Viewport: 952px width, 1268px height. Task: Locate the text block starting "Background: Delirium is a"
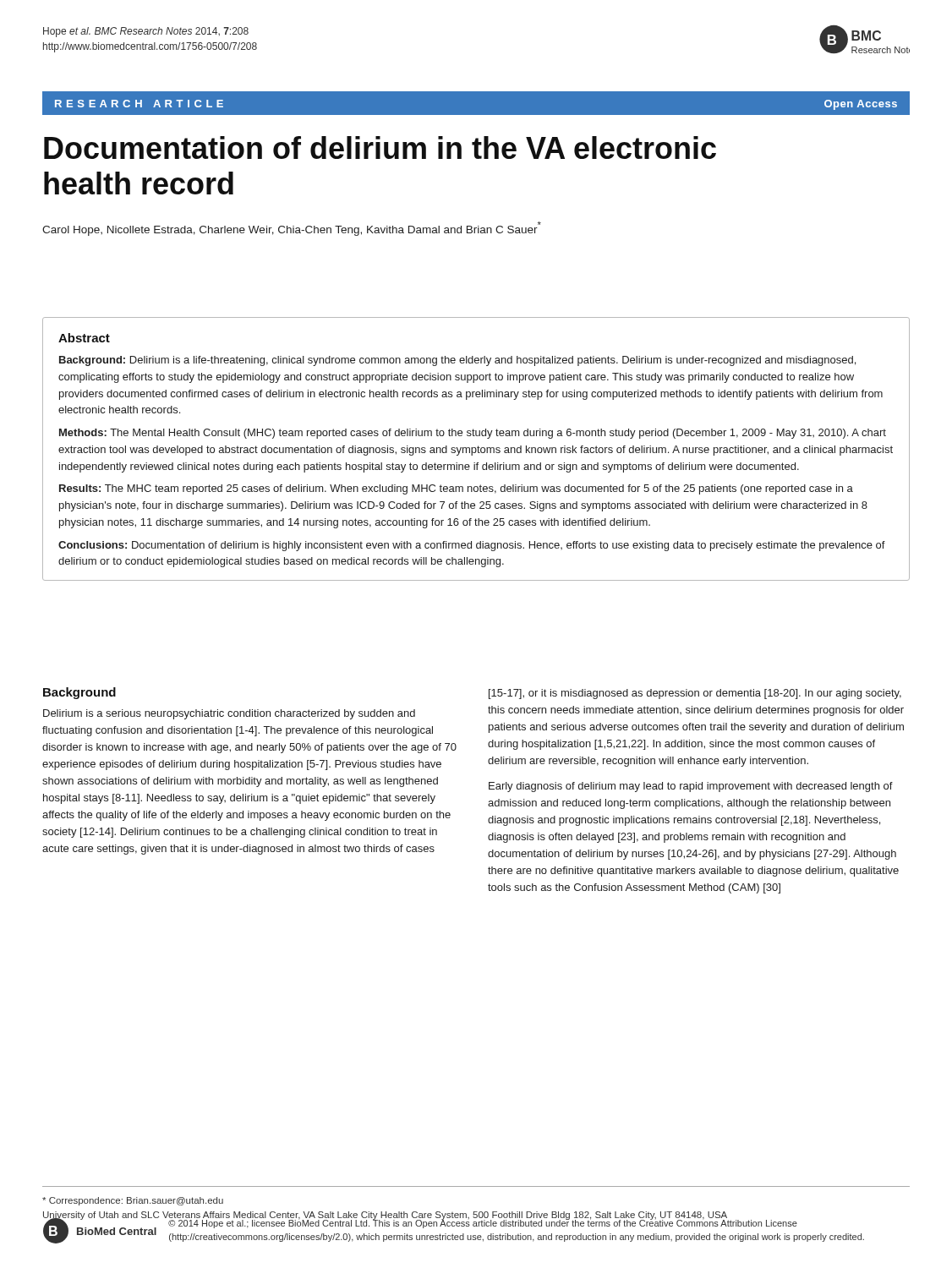(471, 385)
